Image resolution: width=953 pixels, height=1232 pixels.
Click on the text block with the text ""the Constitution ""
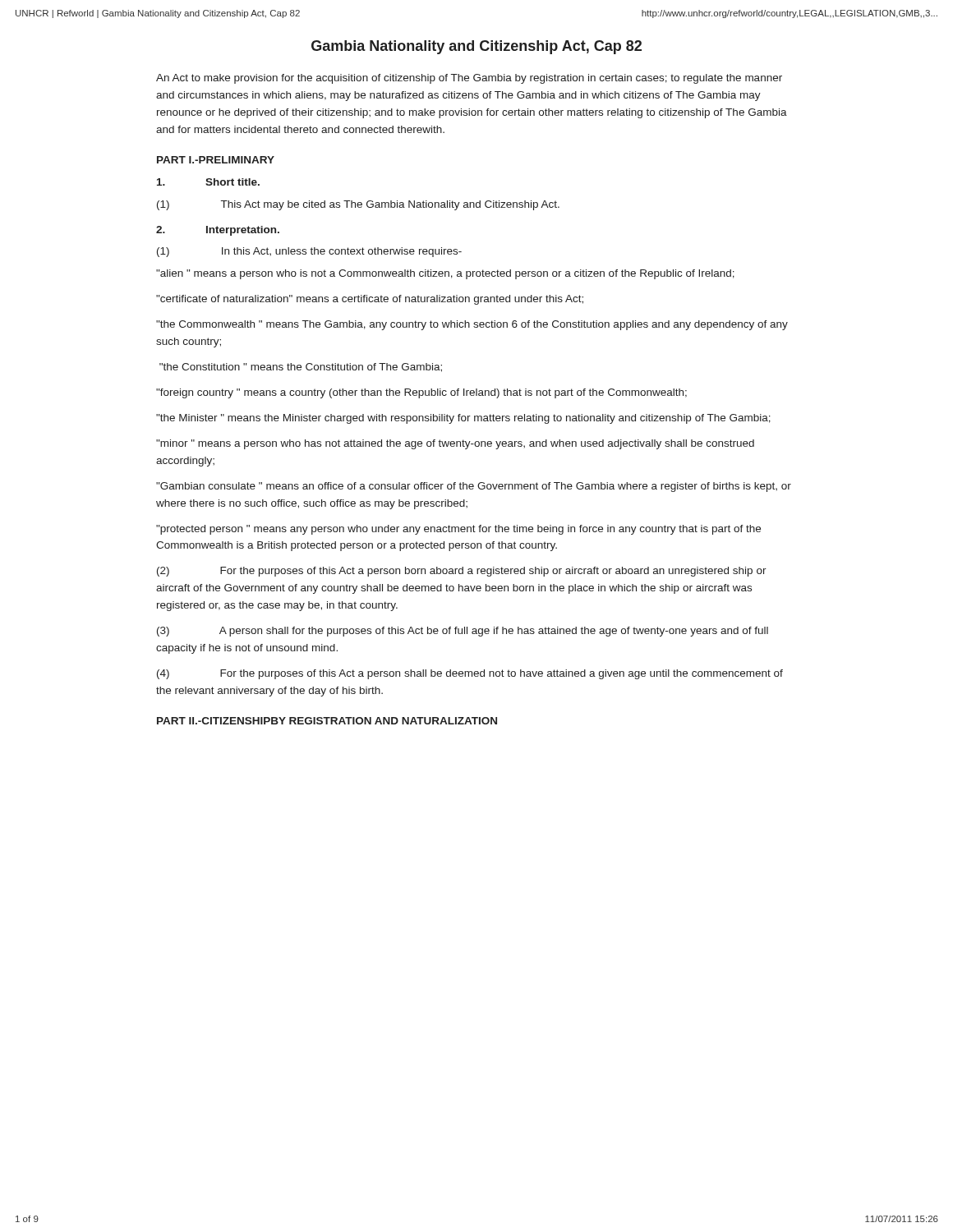(x=300, y=367)
